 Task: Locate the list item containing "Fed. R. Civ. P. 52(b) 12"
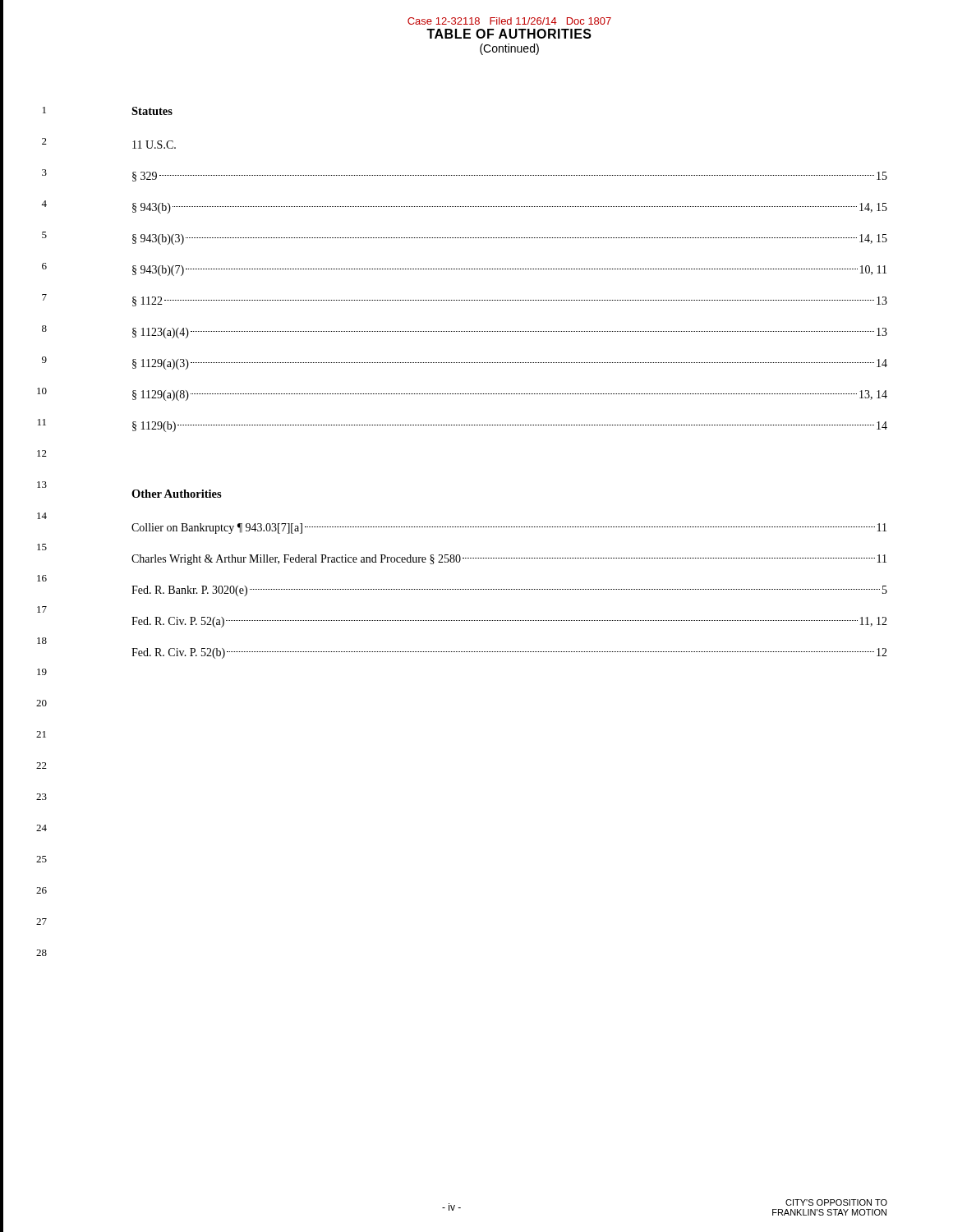coord(509,653)
